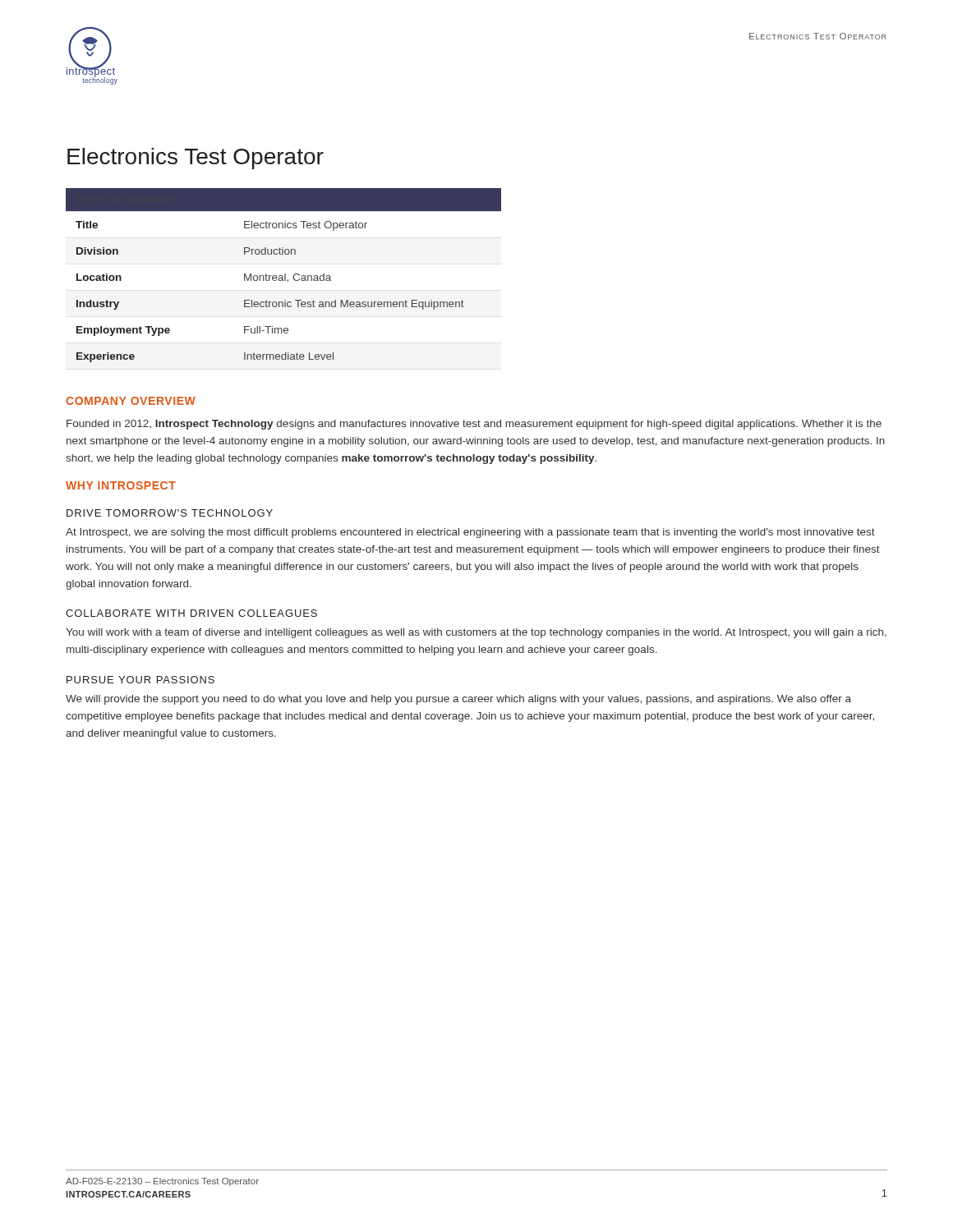Point to "Electronics Test Operator"
The width and height of the screenshot is (953, 1232).
coord(195,156)
